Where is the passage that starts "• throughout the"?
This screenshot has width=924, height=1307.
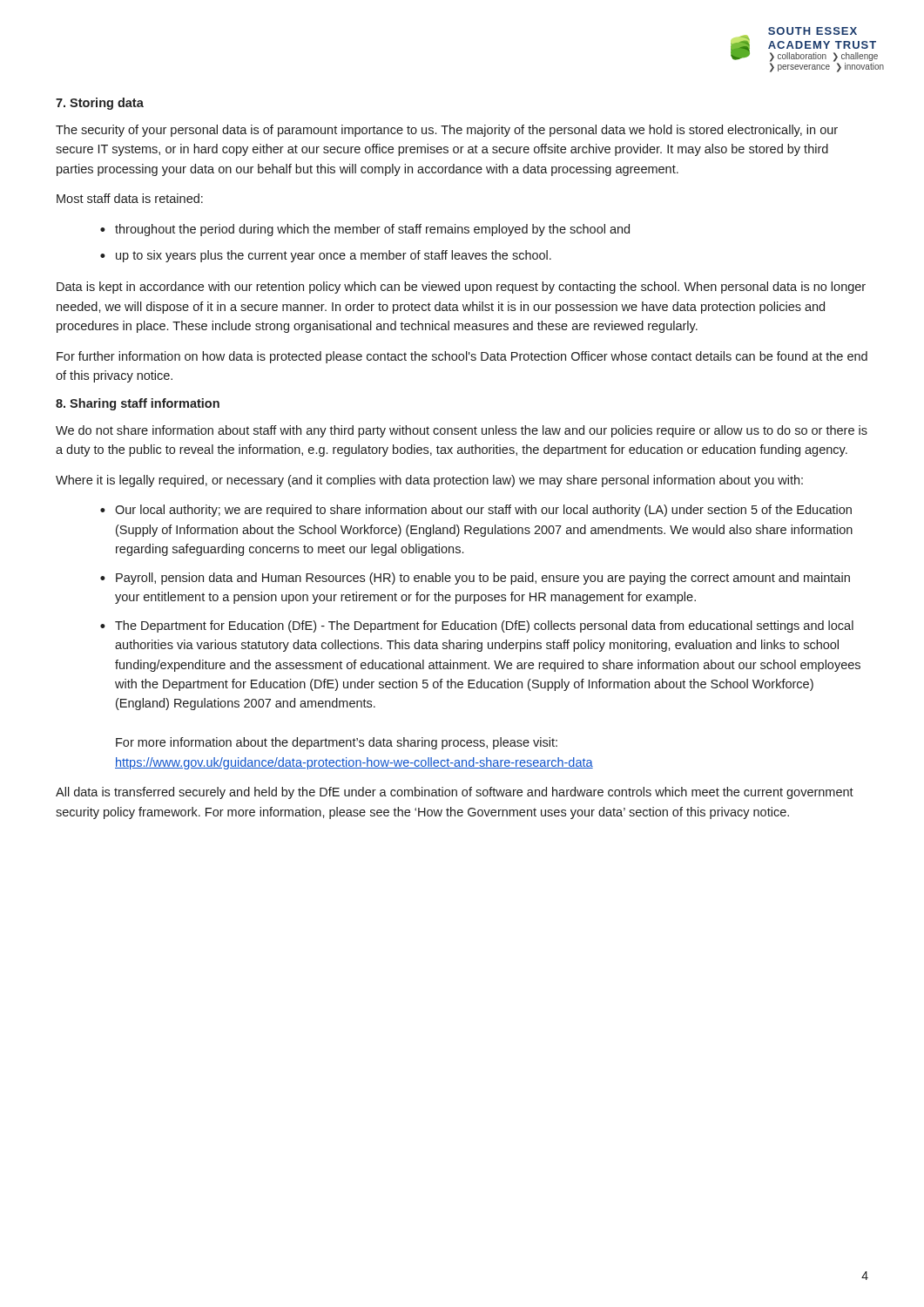click(479, 230)
